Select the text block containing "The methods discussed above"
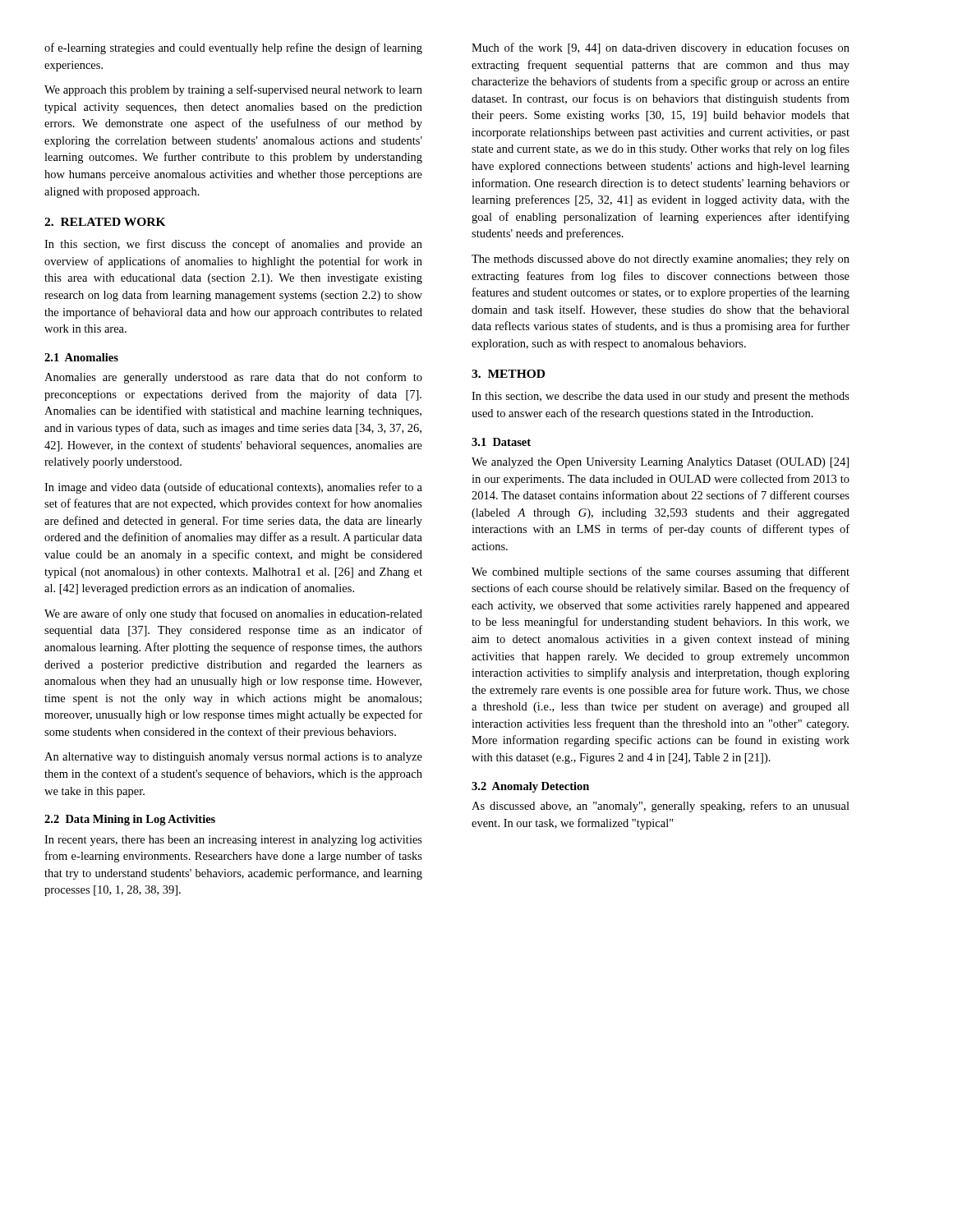Screen dimensions: 1232x953 (661, 301)
